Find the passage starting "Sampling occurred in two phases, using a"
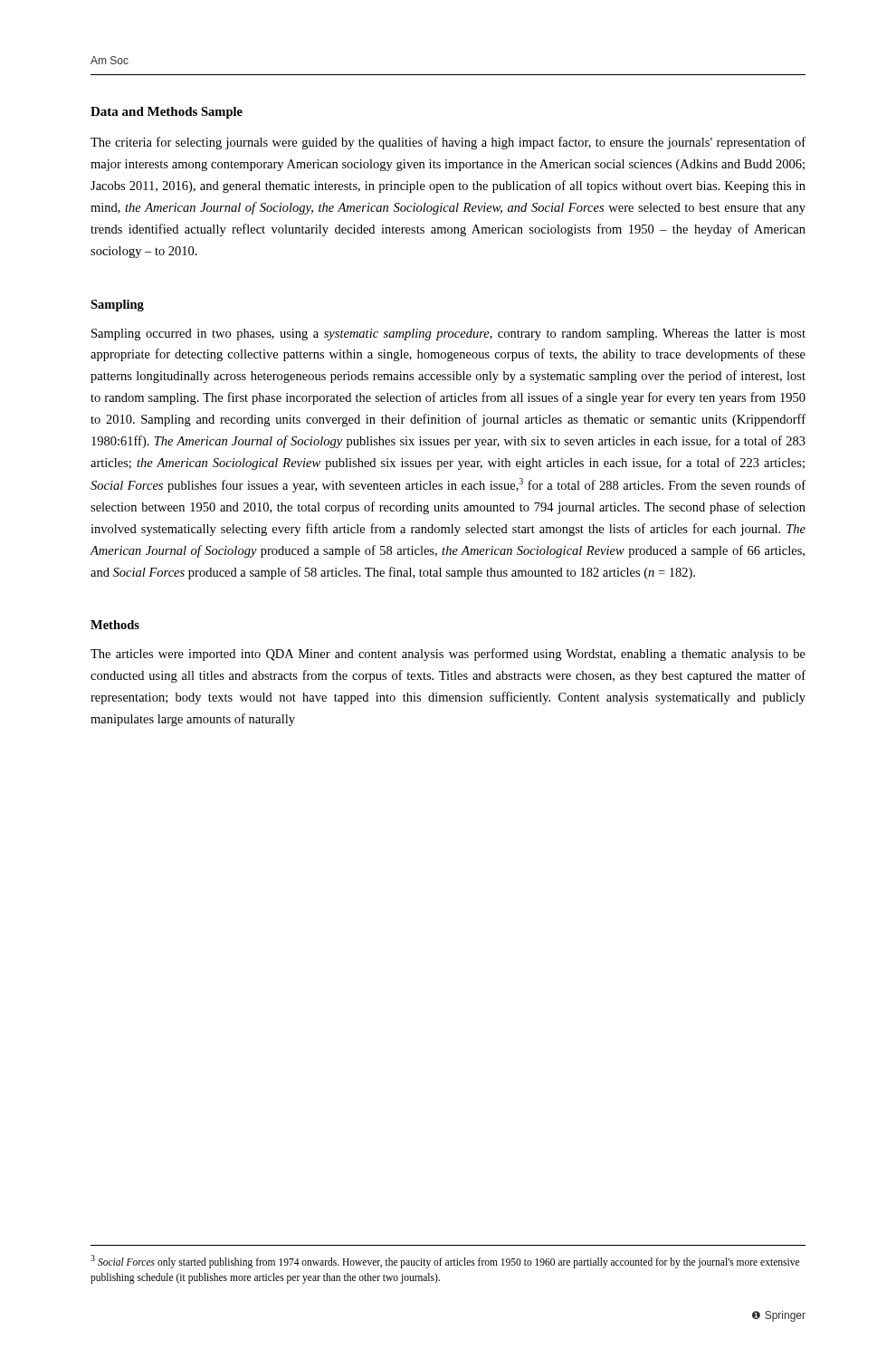 click(x=448, y=453)
